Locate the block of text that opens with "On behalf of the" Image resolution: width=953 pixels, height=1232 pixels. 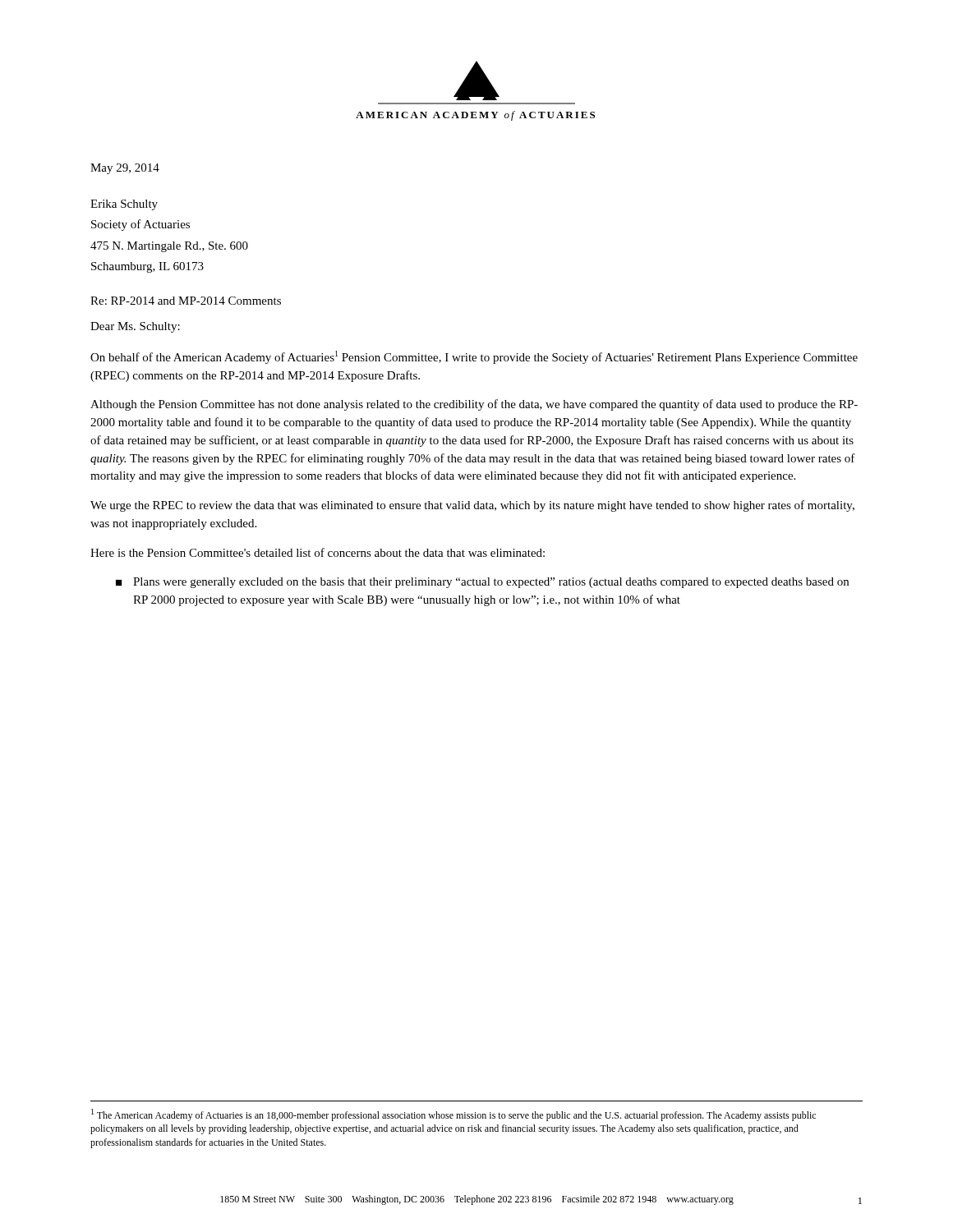click(x=474, y=365)
